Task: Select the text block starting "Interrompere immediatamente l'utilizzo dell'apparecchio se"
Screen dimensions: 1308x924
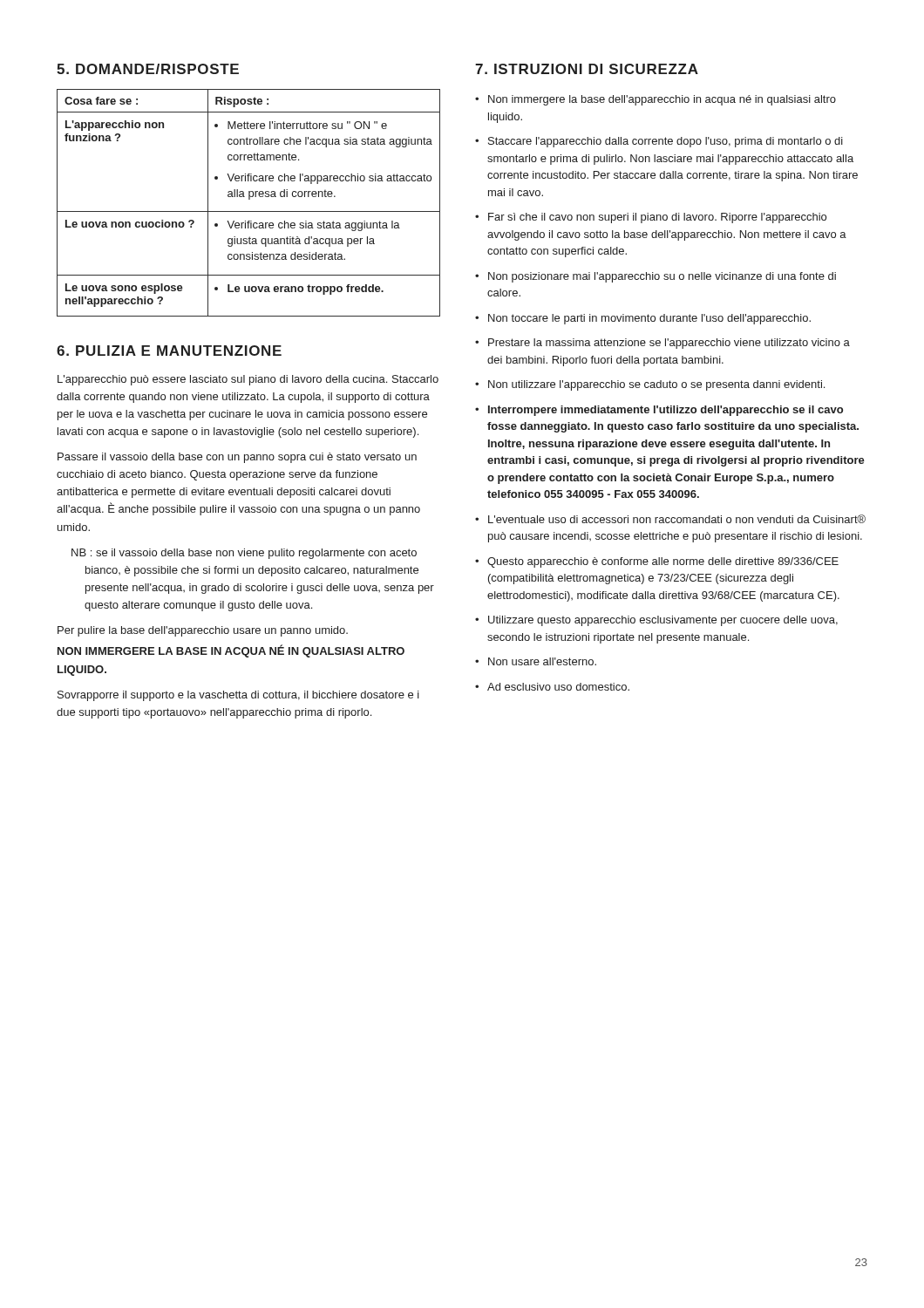Action: pos(671,452)
